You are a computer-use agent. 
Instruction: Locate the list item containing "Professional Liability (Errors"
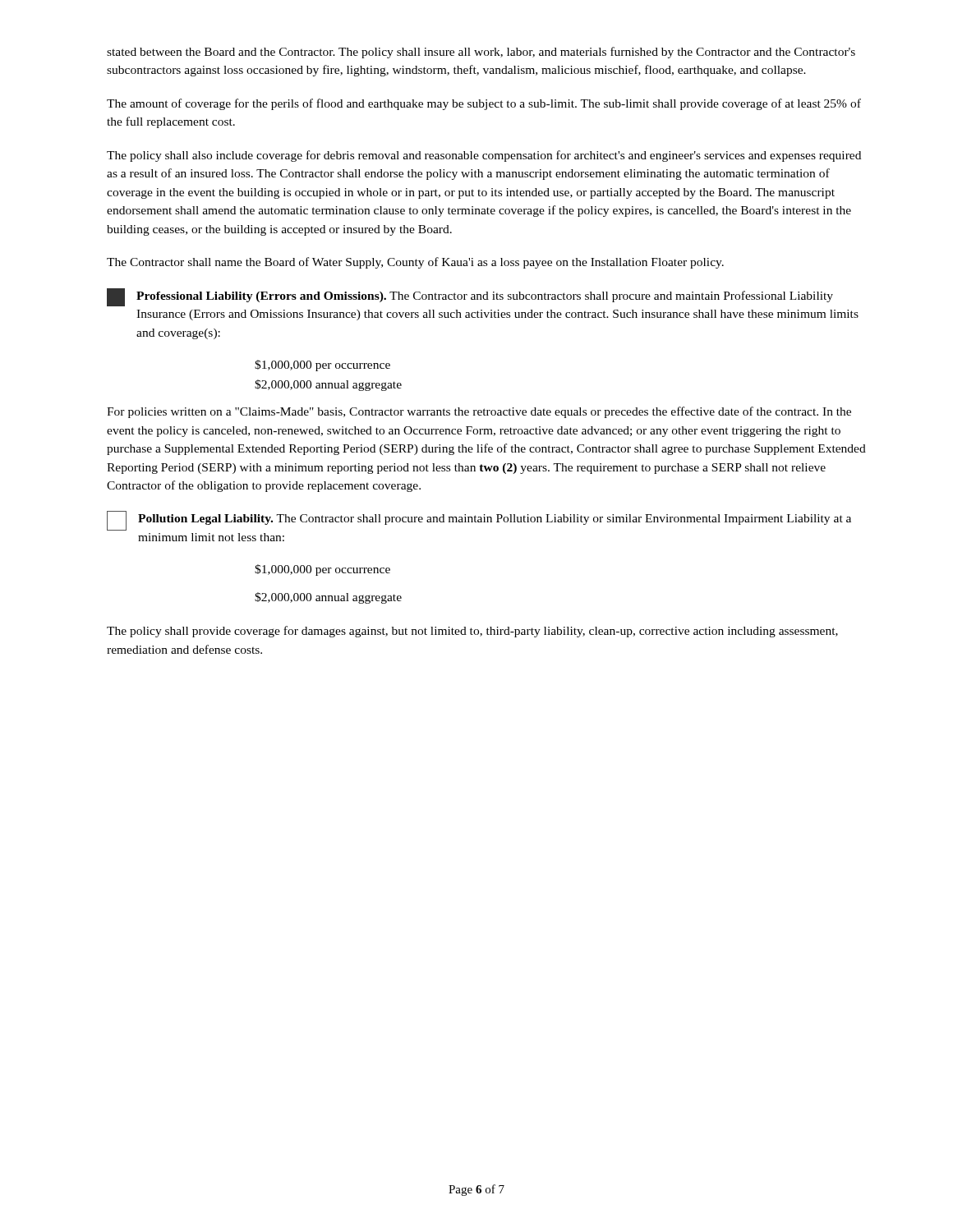coord(489,314)
